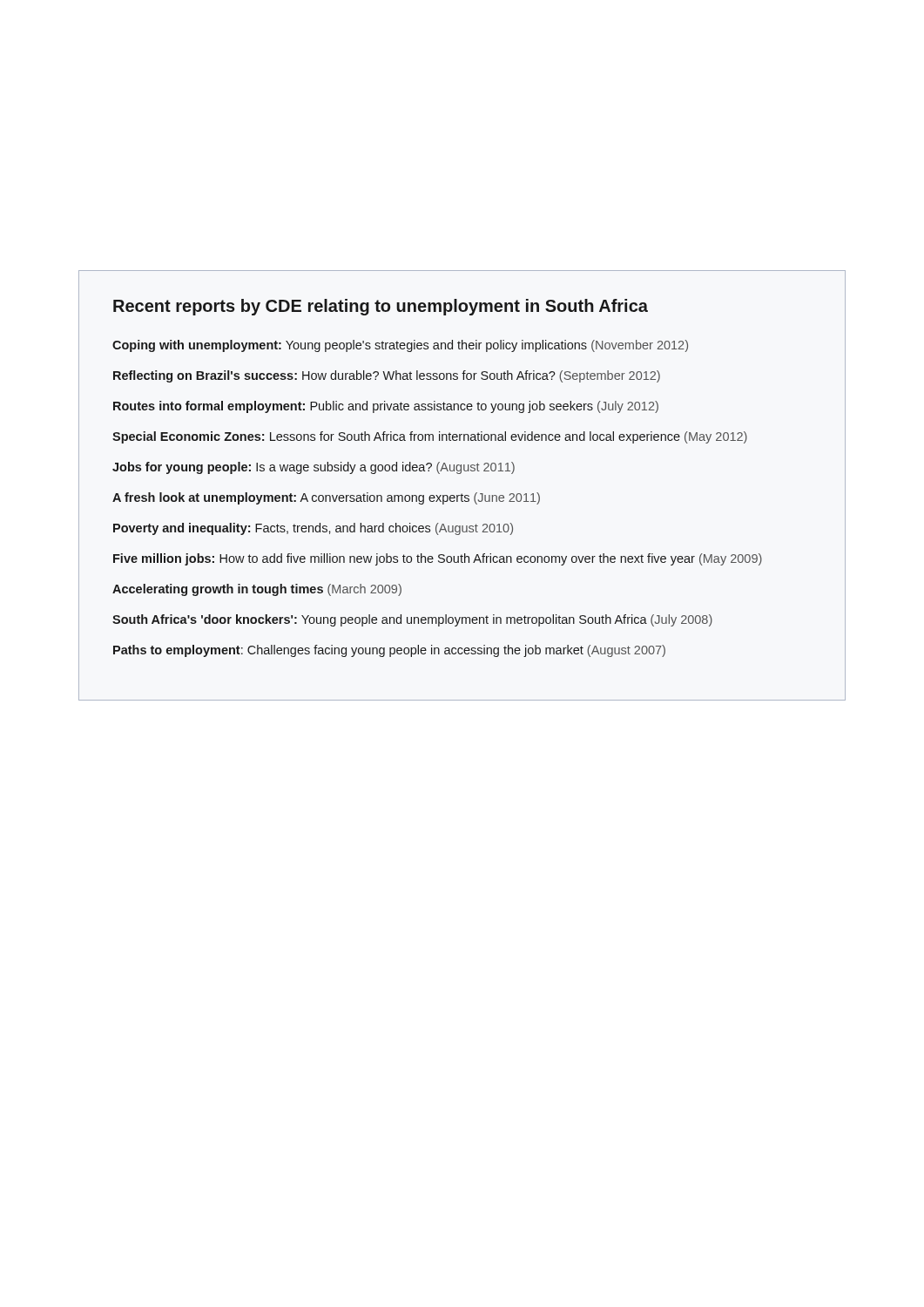The width and height of the screenshot is (924, 1307).
Task: Click on the block starting "Poverty and inequality: Facts,"
Action: [313, 528]
